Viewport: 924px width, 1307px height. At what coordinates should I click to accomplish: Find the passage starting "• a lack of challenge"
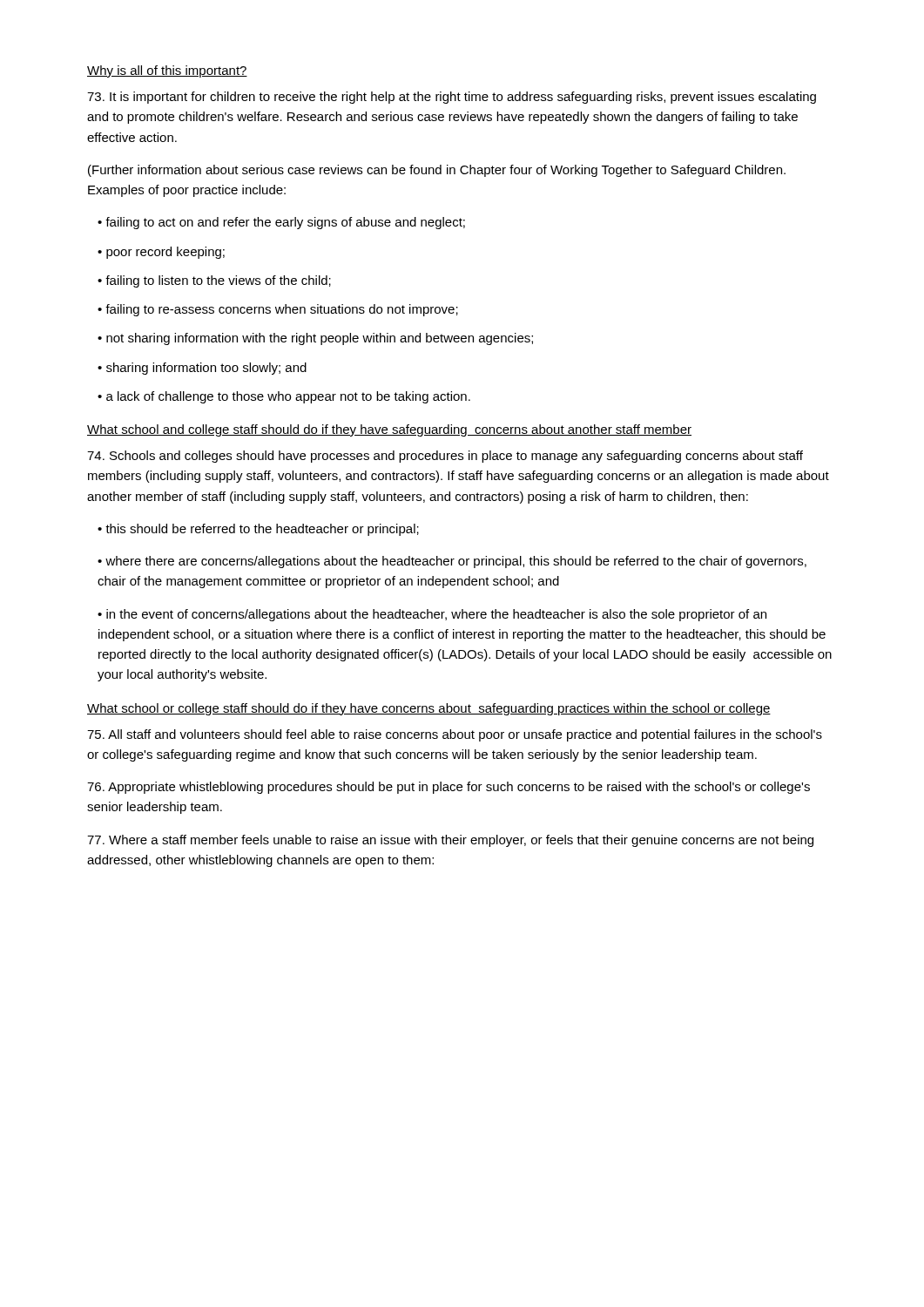[284, 396]
